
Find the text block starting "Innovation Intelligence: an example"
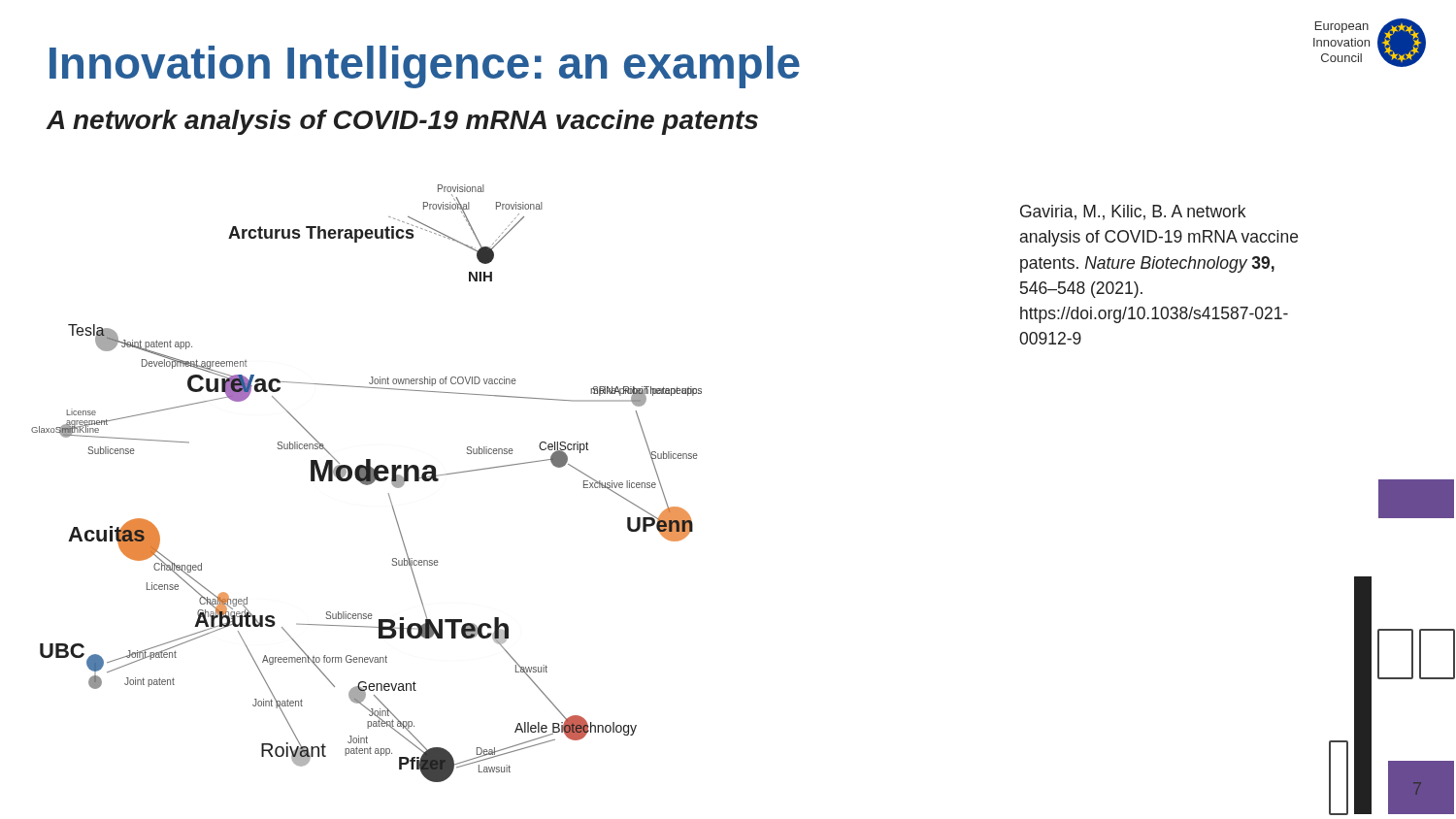pos(424,63)
